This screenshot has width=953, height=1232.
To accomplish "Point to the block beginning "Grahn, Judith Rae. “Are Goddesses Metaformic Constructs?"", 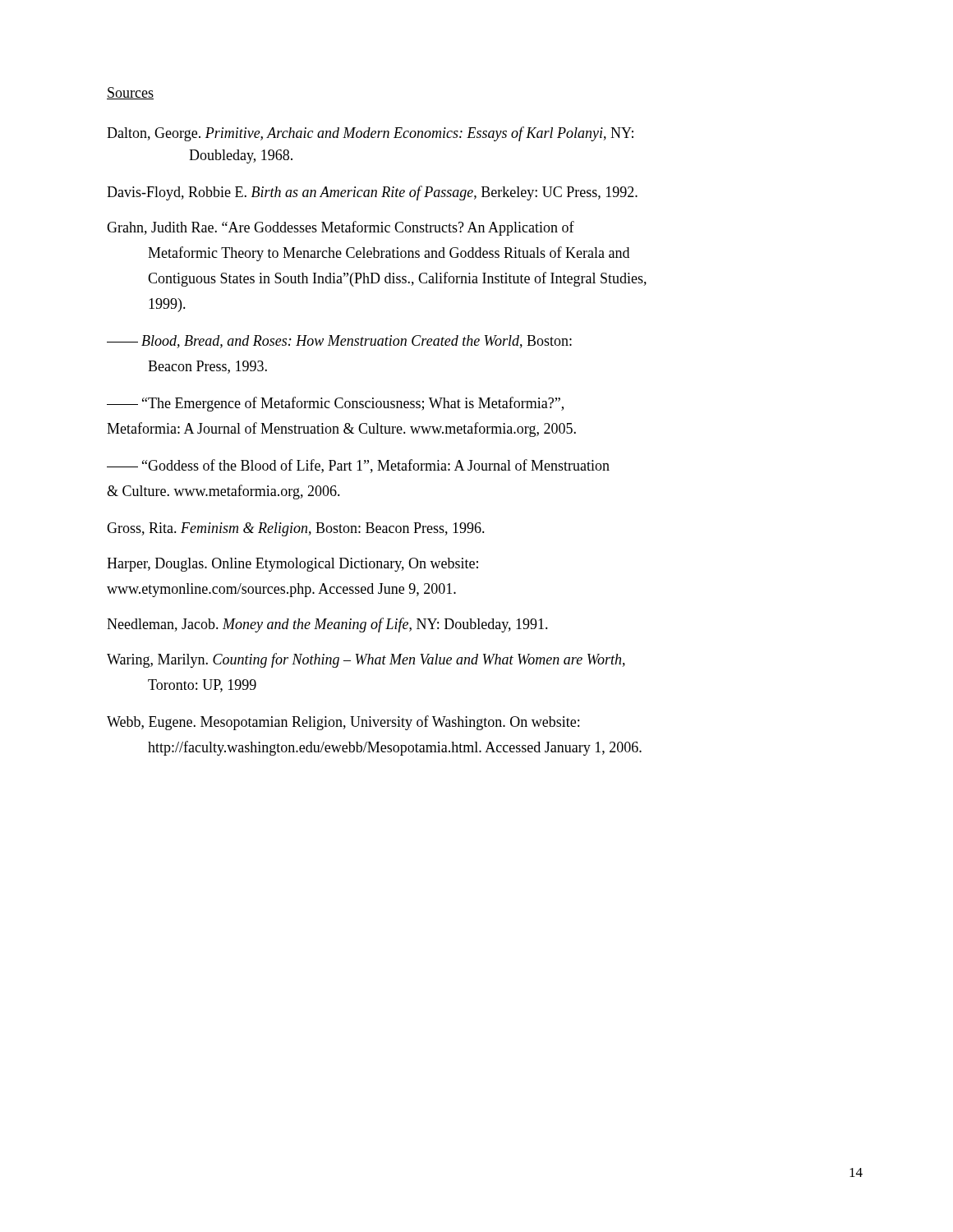I will tap(340, 227).
